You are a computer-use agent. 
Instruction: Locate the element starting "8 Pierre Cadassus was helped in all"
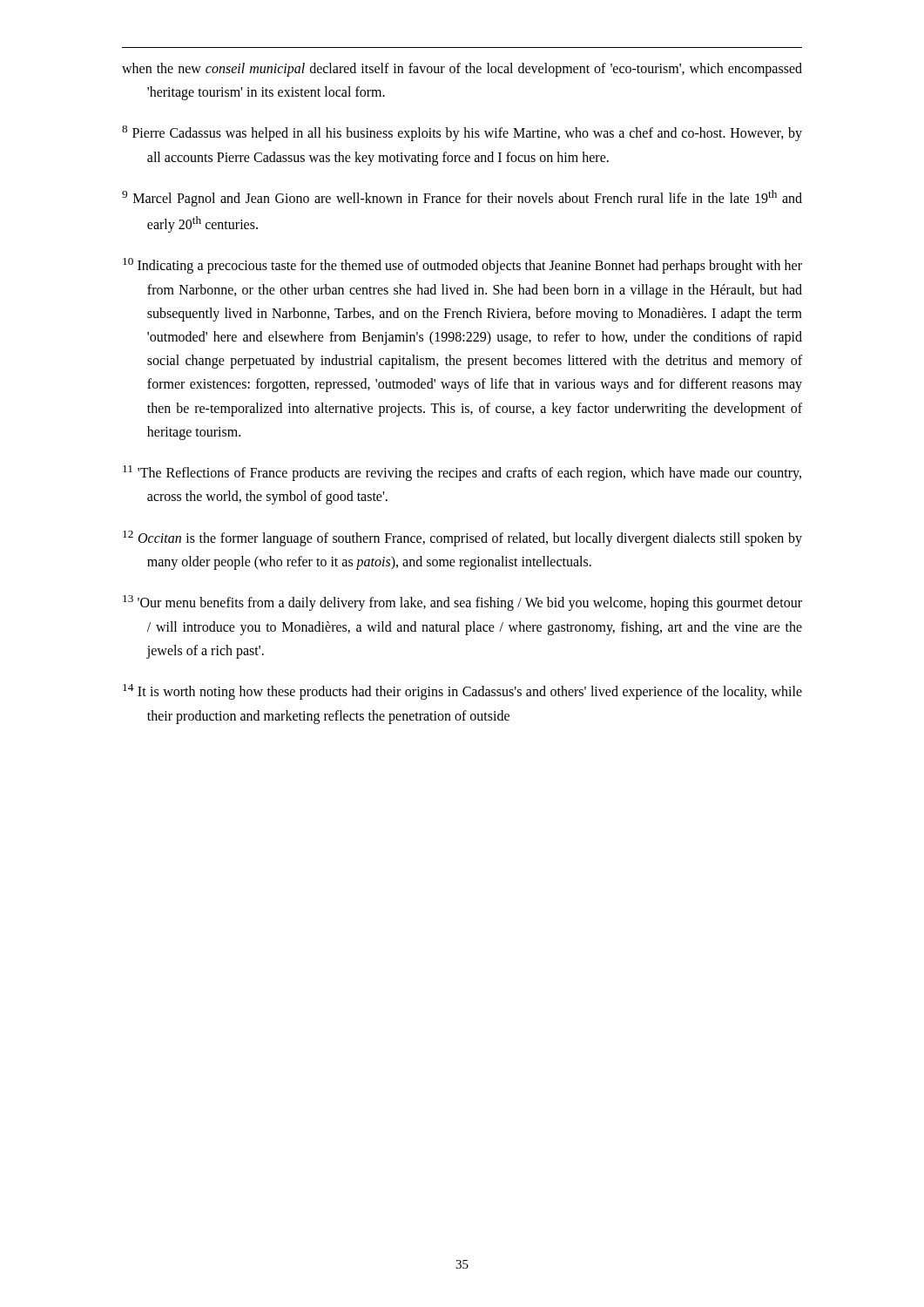[x=462, y=144]
